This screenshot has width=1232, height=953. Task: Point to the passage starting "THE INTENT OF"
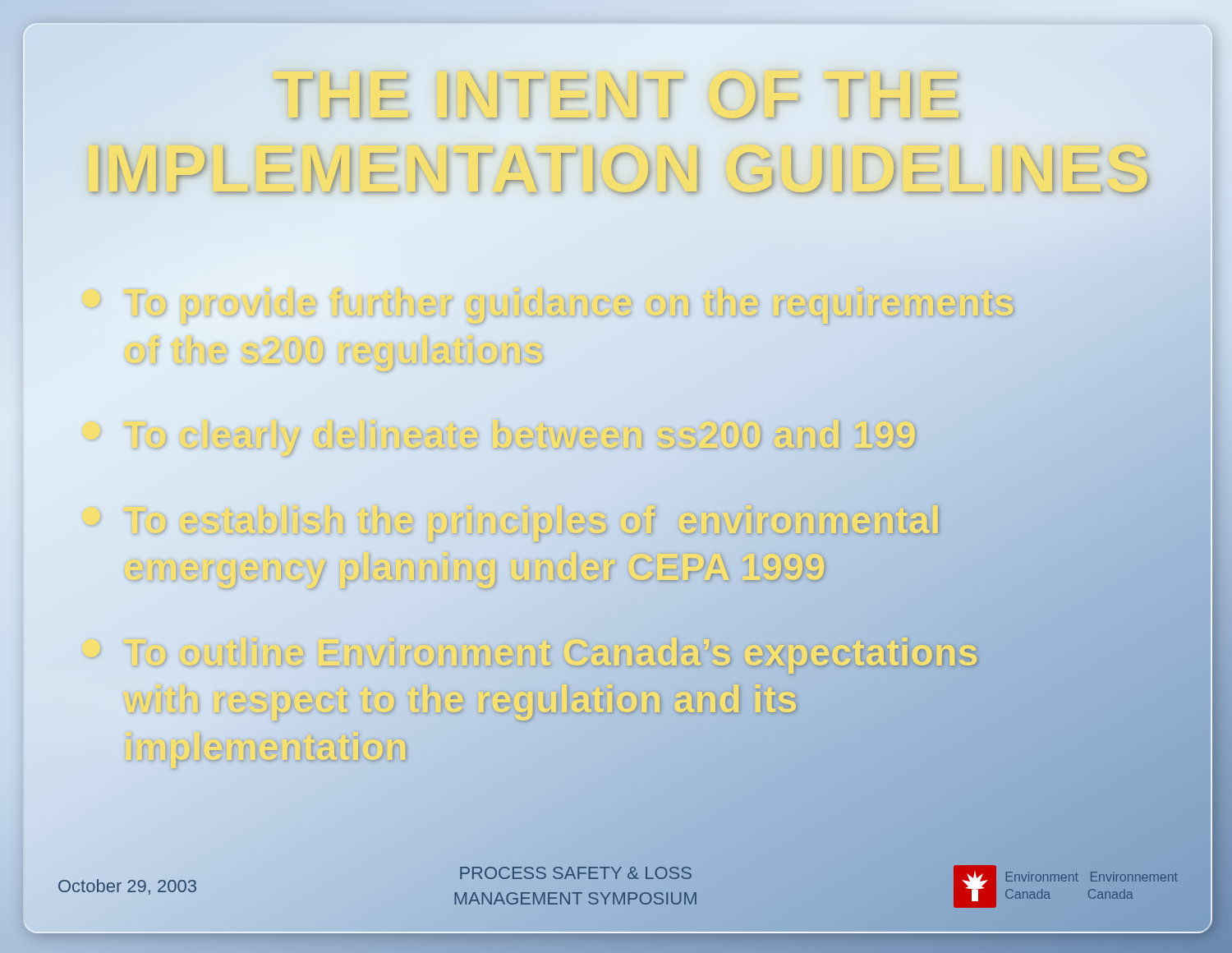coord(618,132)
